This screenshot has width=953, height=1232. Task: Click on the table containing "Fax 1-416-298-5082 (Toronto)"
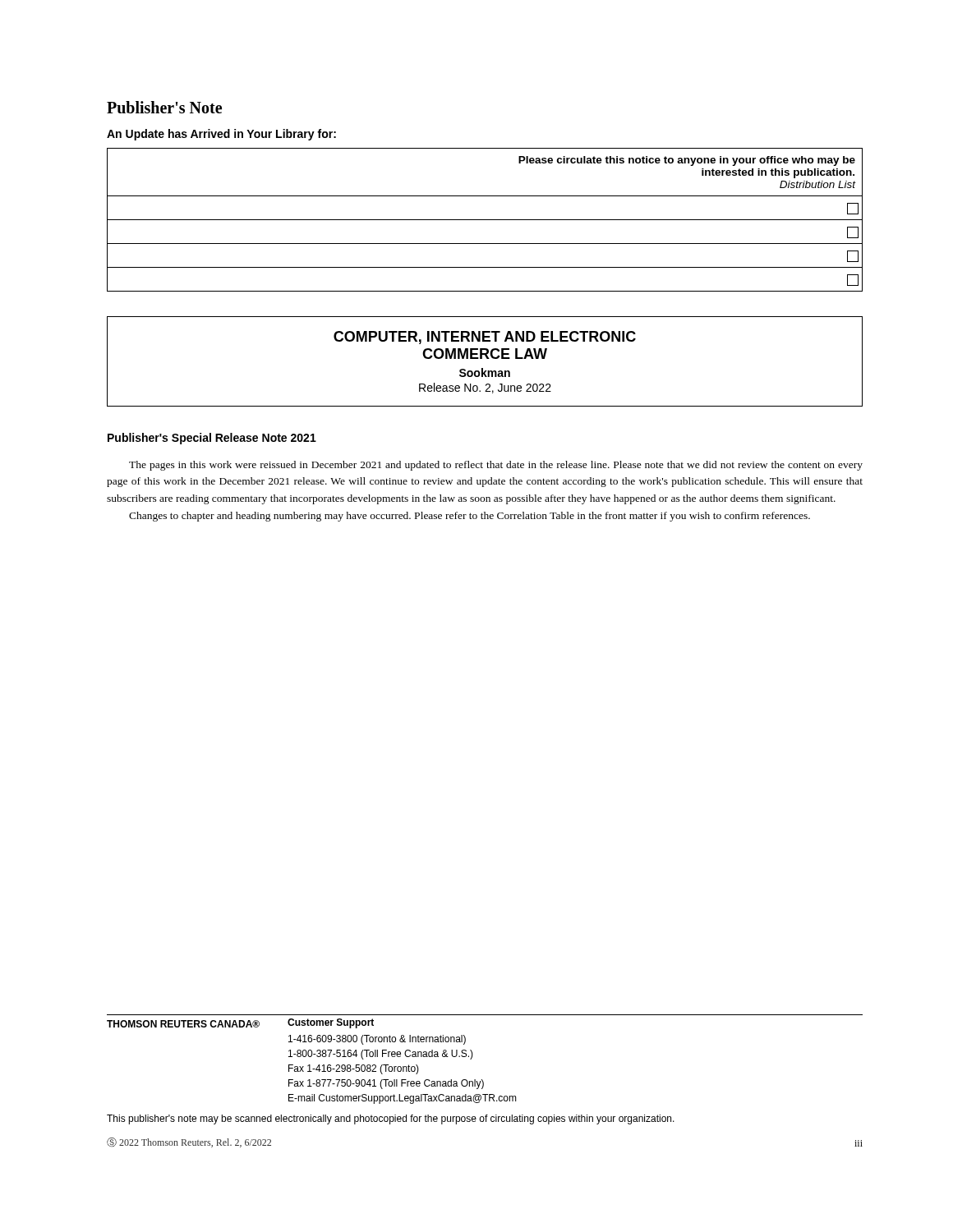click(485, 1061)
